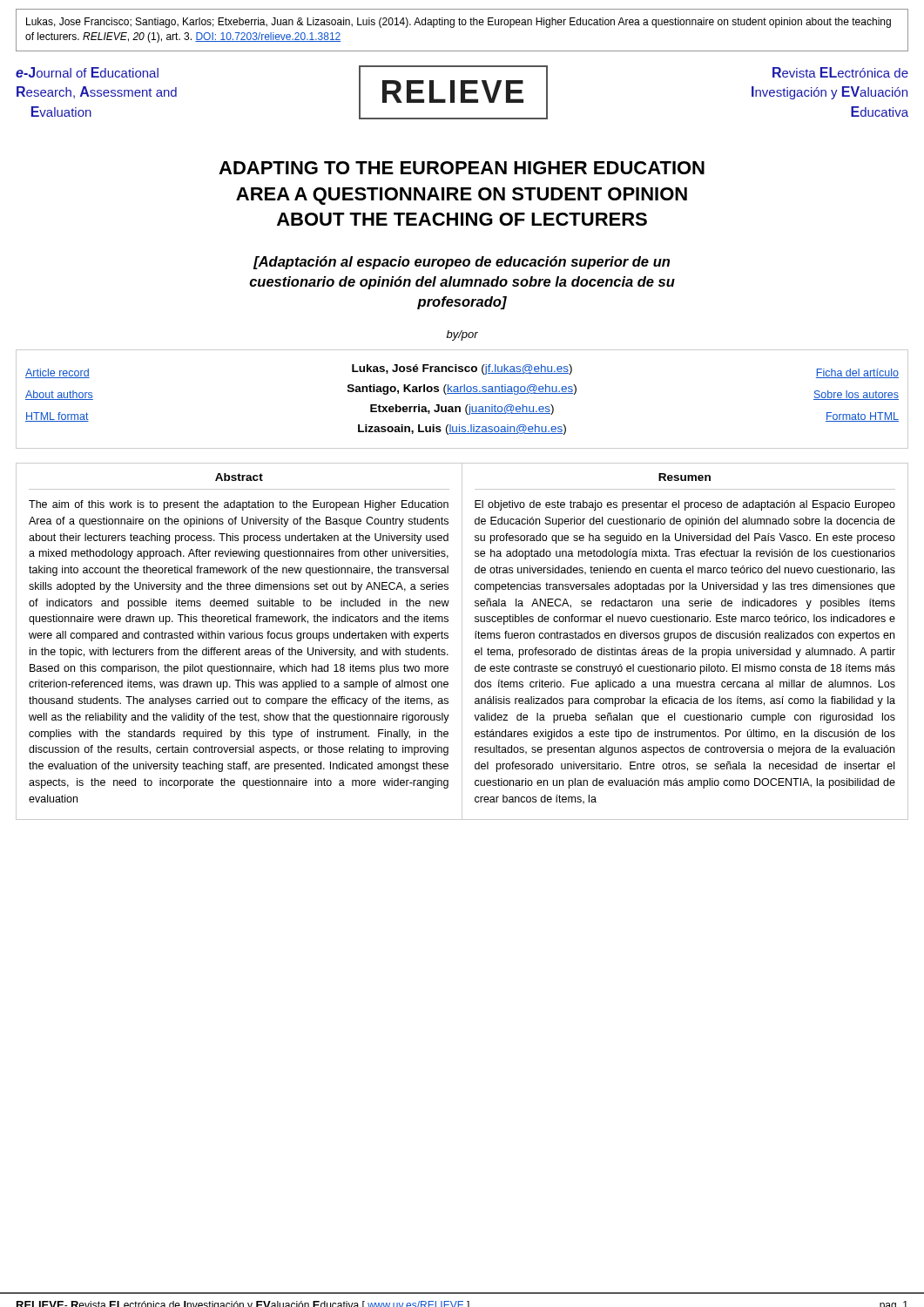Navigate to the element starting "[Adaptación al espacio"

[x=462, y=282]
